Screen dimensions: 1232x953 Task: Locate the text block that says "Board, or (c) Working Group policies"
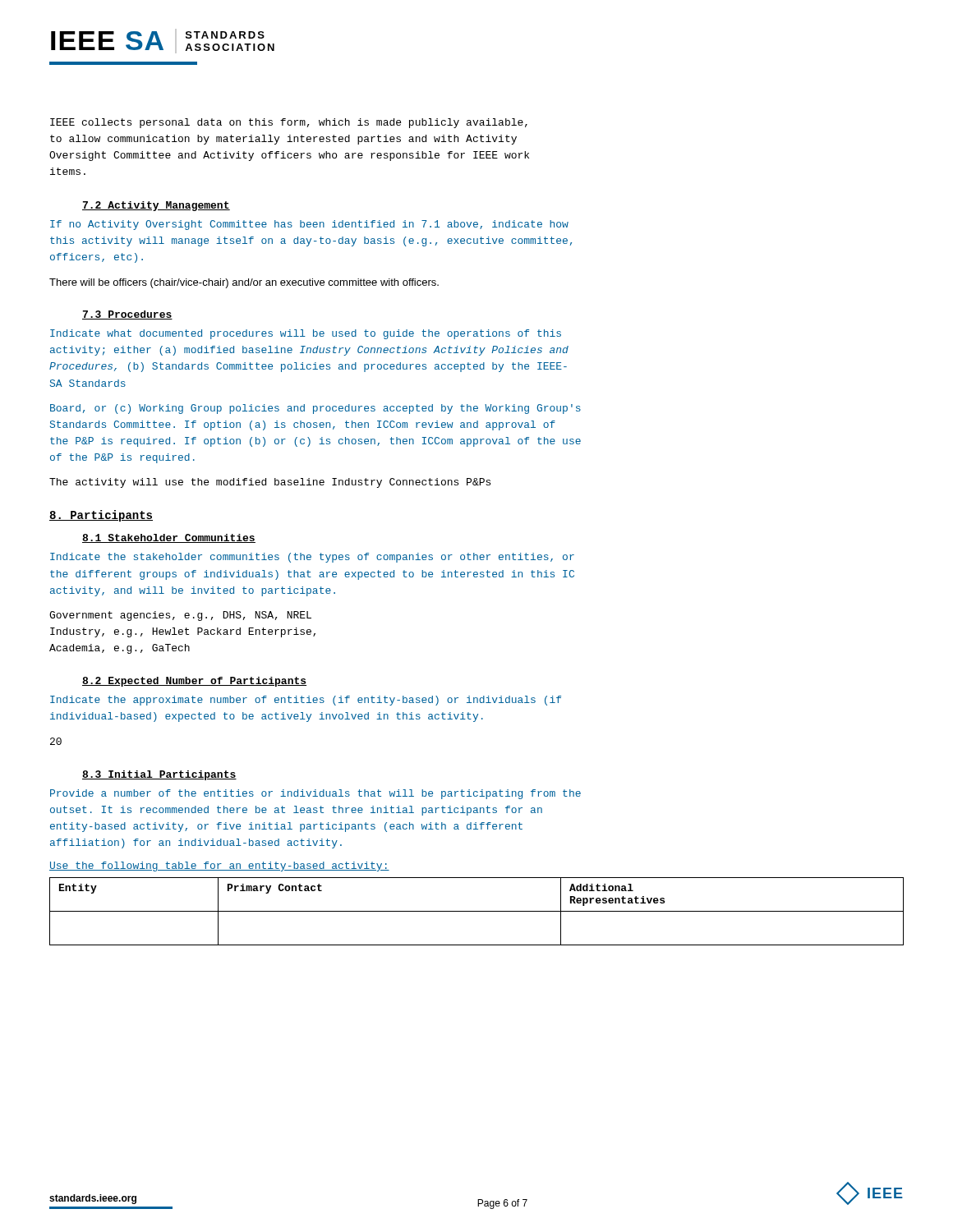tap(315, 433)
